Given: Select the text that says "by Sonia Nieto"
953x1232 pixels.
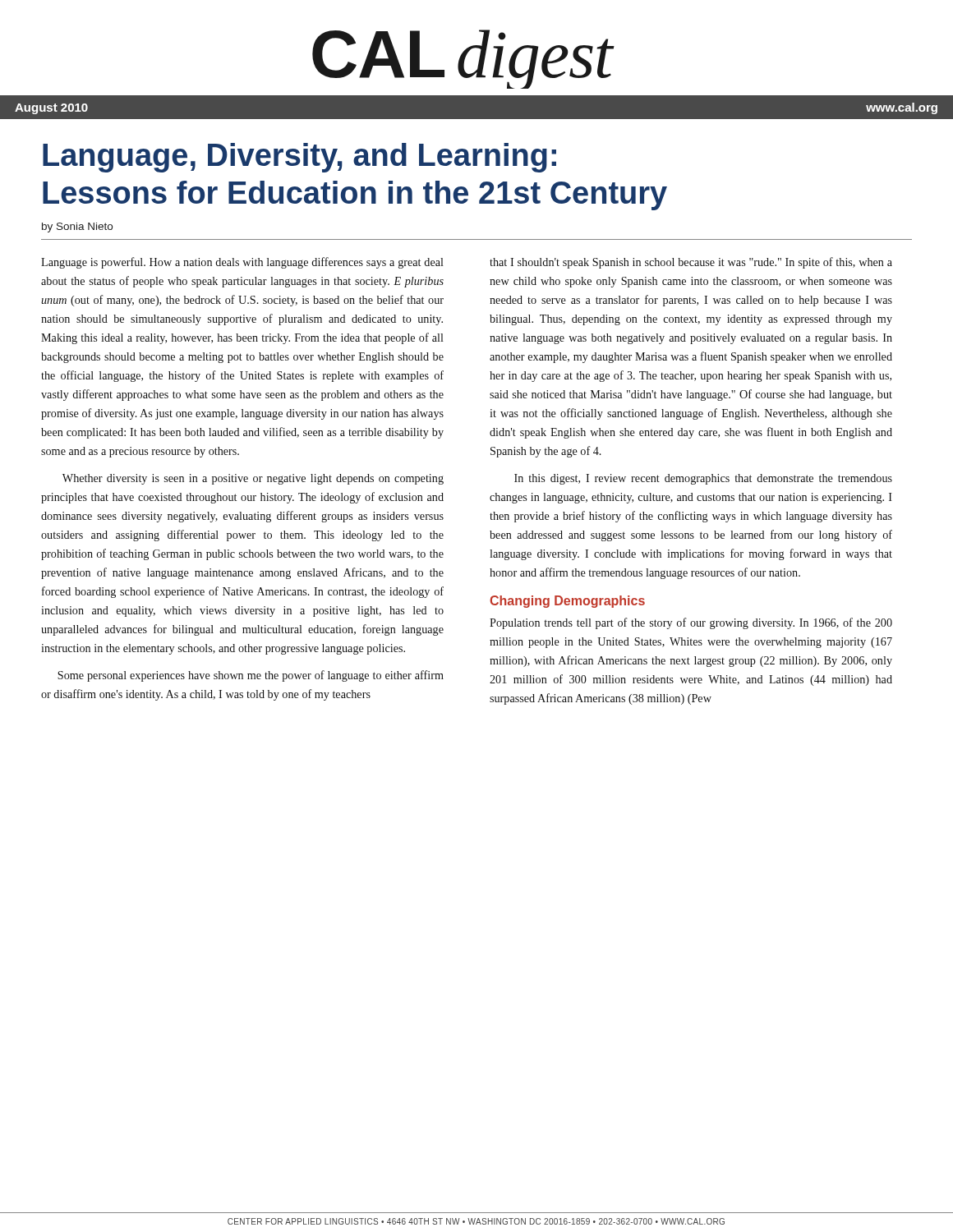Looking at the screenshot, I should tap(77, 226).
